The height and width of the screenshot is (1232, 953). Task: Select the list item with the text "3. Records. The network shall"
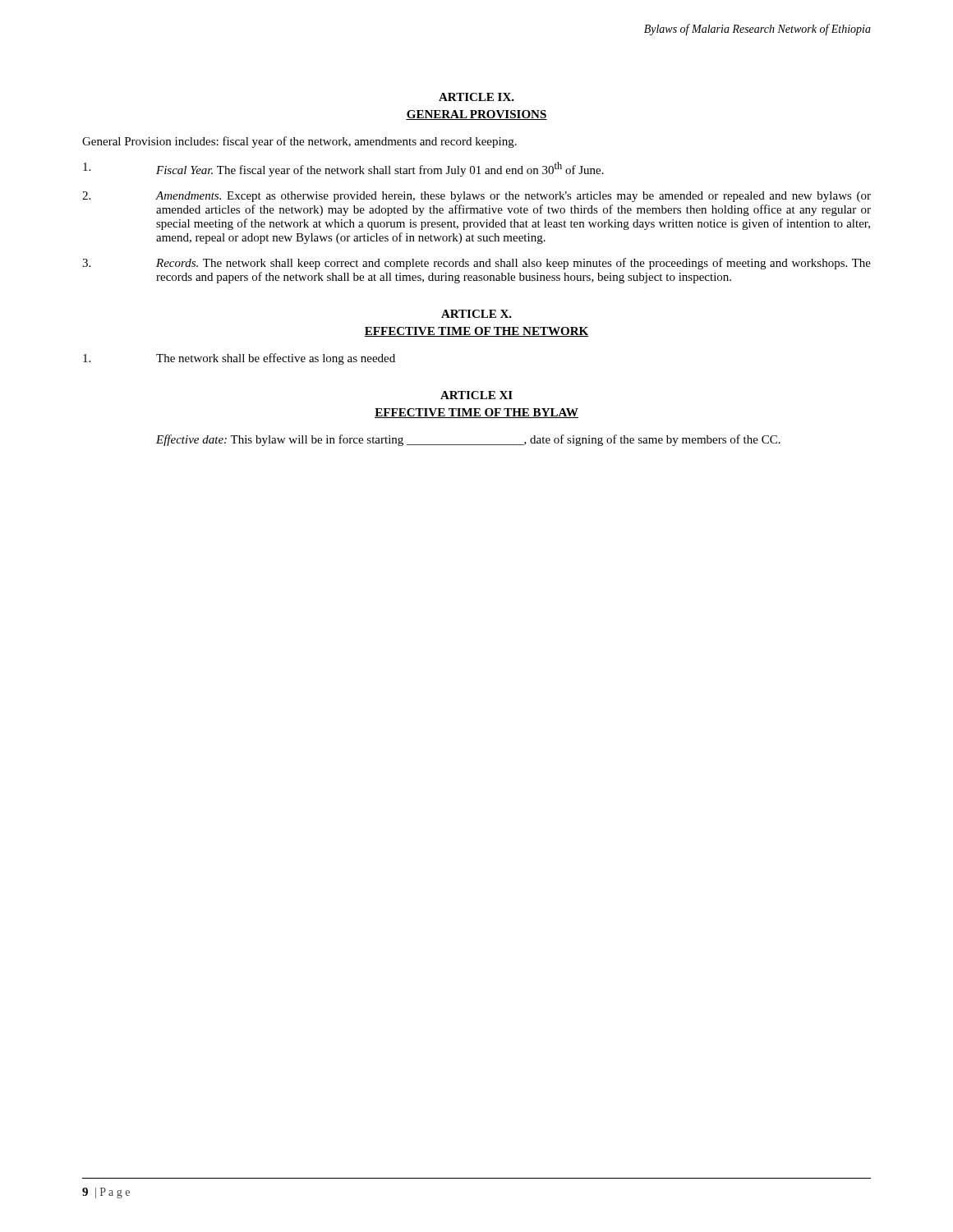pos(476,270)
